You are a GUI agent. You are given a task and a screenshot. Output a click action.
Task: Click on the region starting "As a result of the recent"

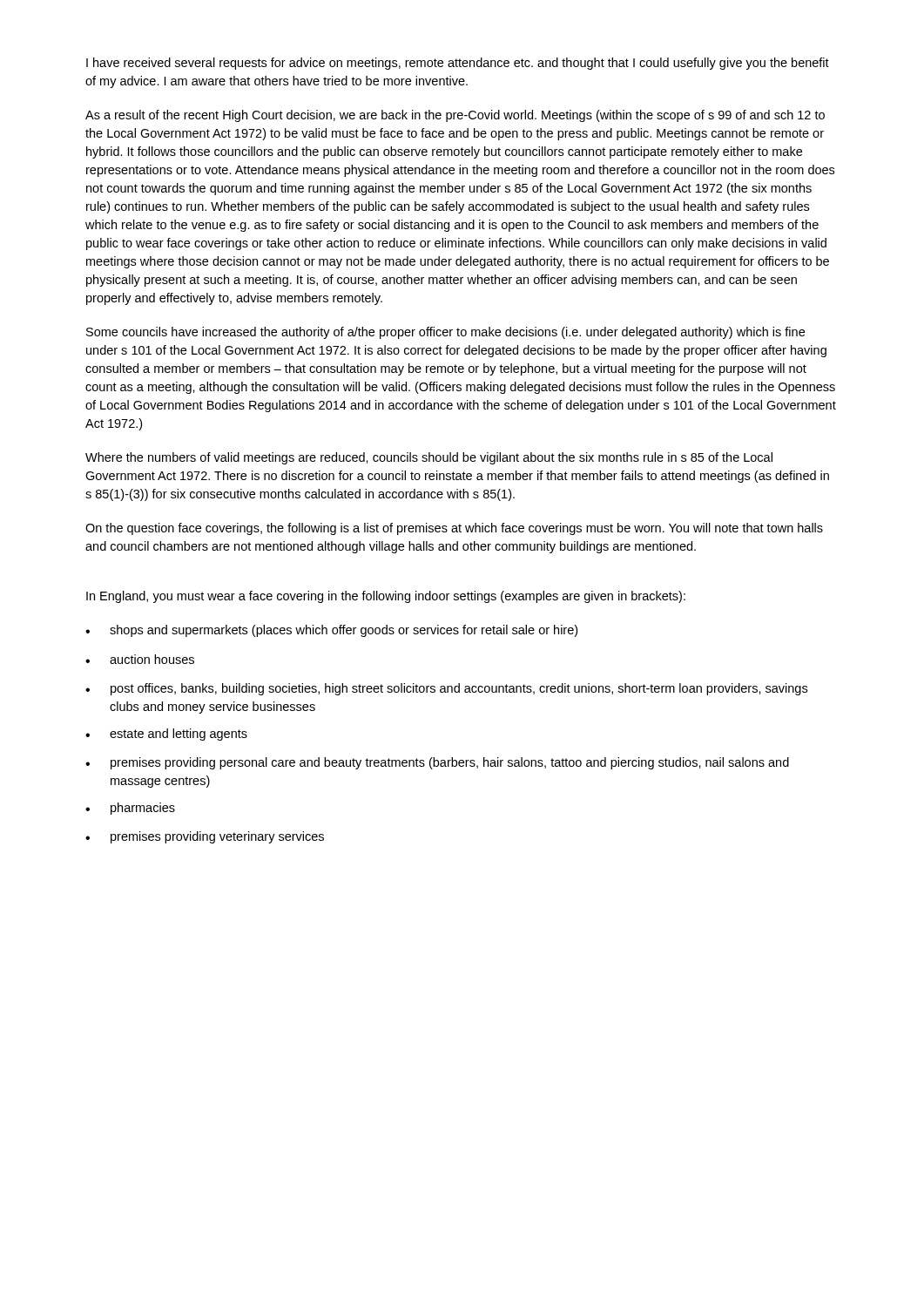(460, 207)
